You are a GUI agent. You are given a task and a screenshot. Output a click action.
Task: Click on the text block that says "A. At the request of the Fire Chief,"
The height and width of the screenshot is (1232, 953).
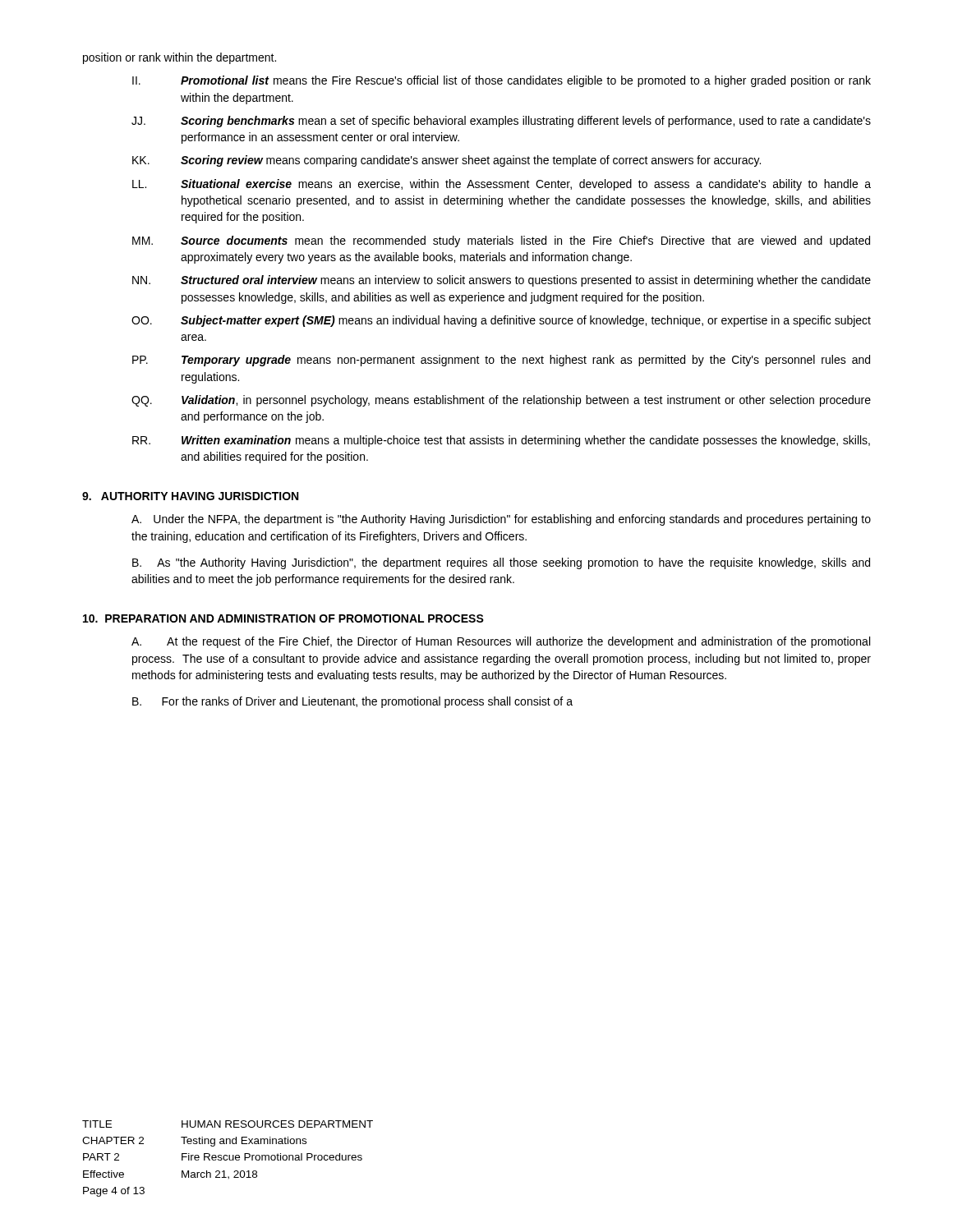tap(501, 658)
